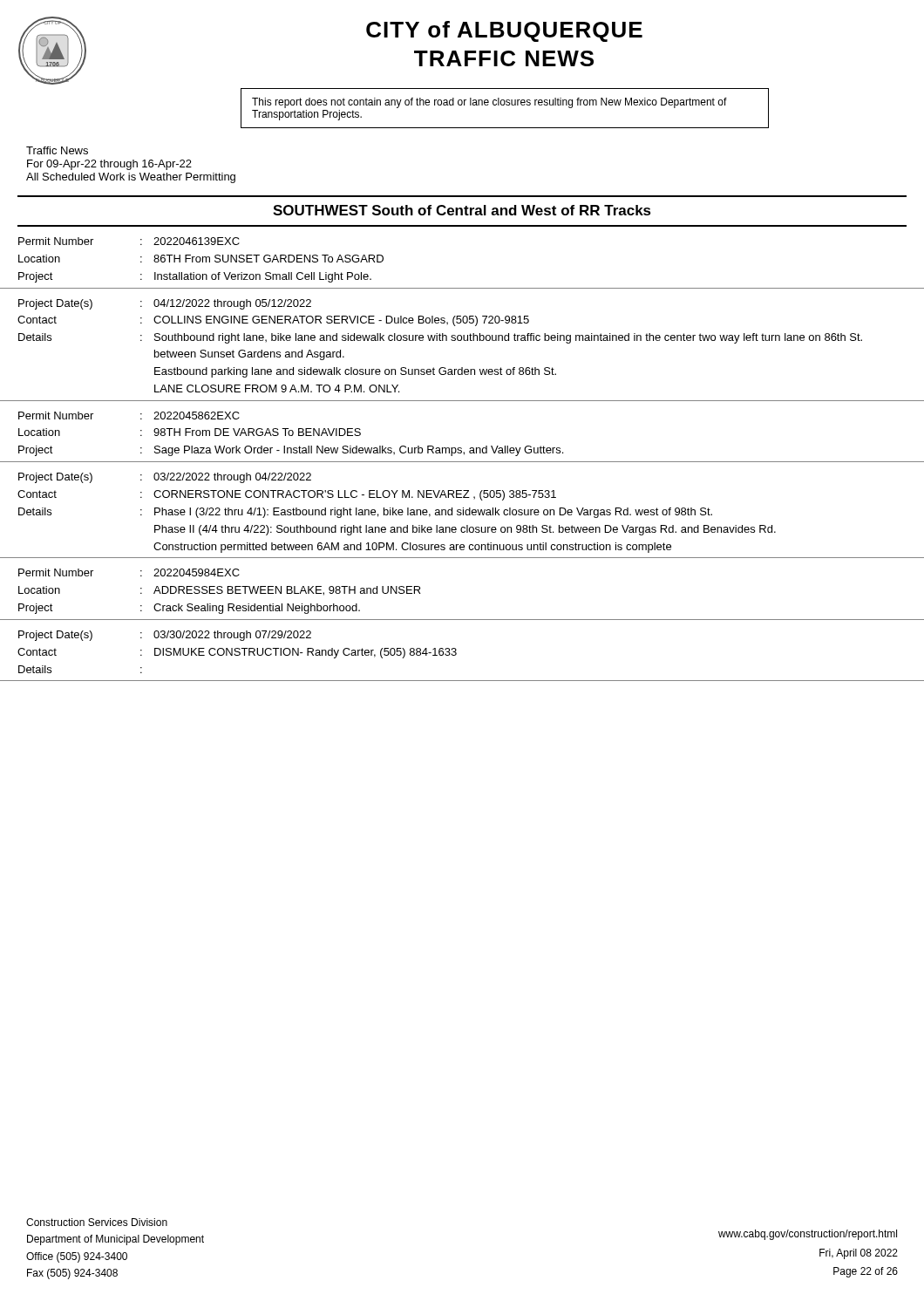Select the block starting "Project Date(s) : 03/22/2022 through 04/22/2022"

[462, 512]
